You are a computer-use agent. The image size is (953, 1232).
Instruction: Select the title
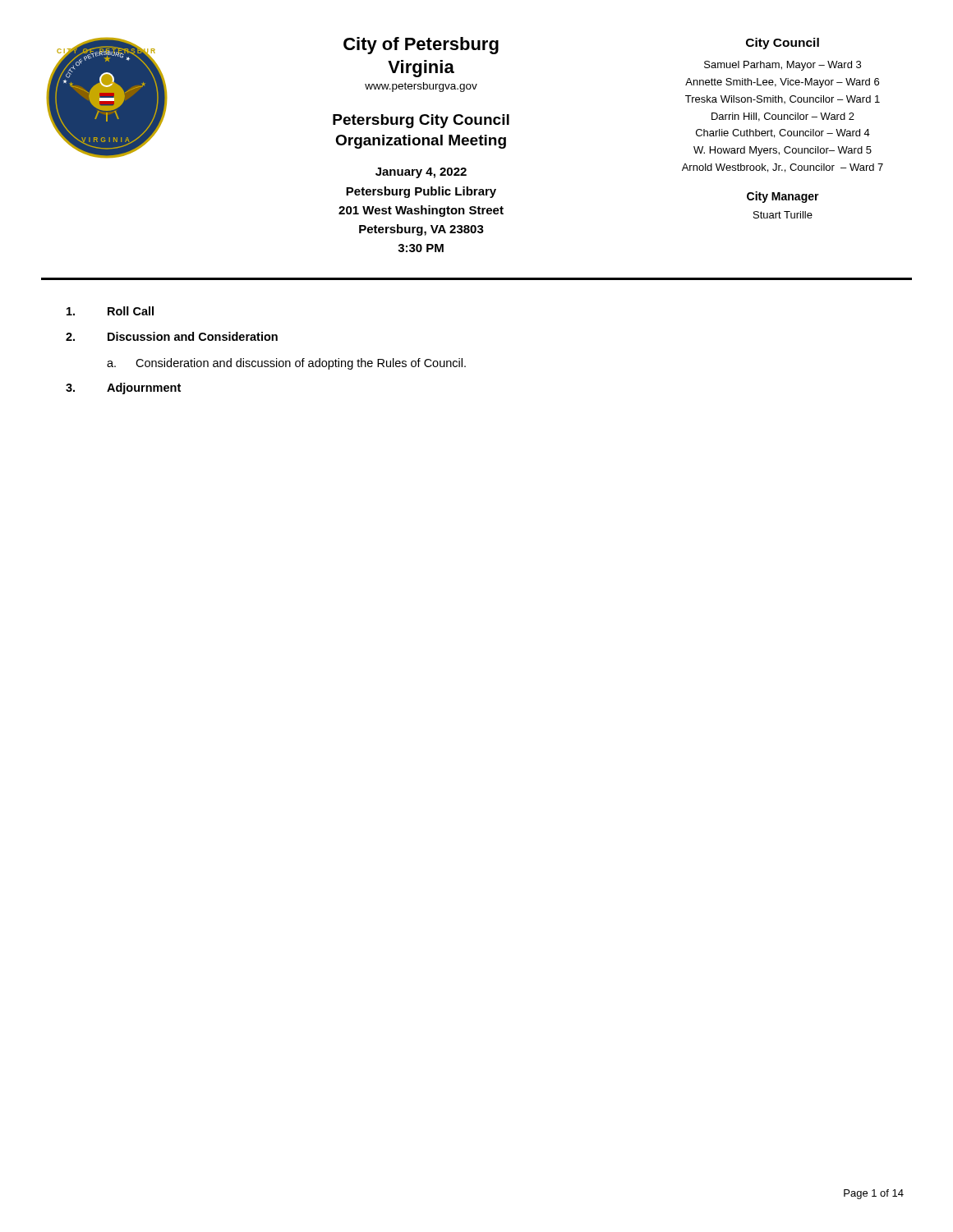click(421, 55)
